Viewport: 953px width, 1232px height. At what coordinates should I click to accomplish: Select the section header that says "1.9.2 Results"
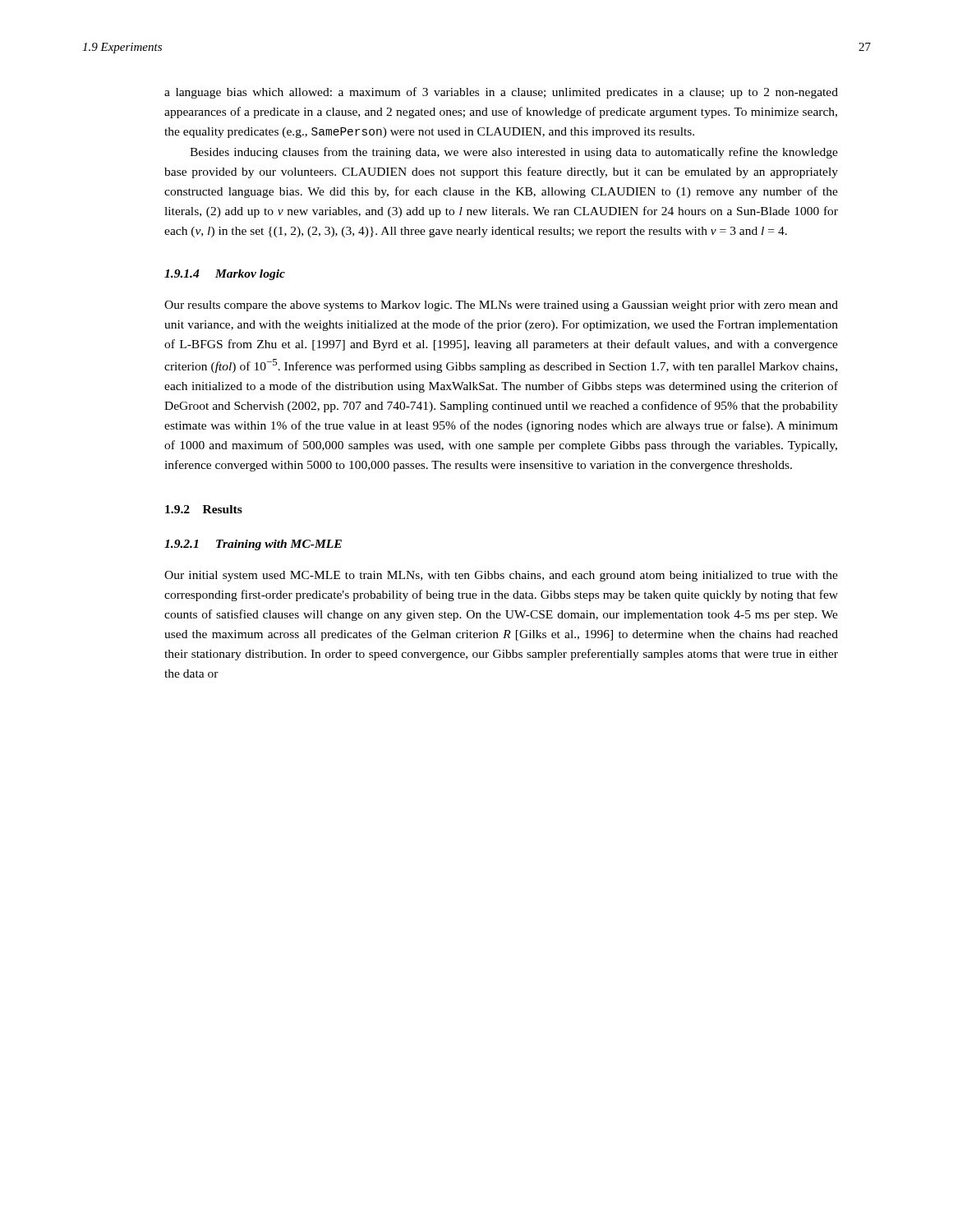[203, 509]
